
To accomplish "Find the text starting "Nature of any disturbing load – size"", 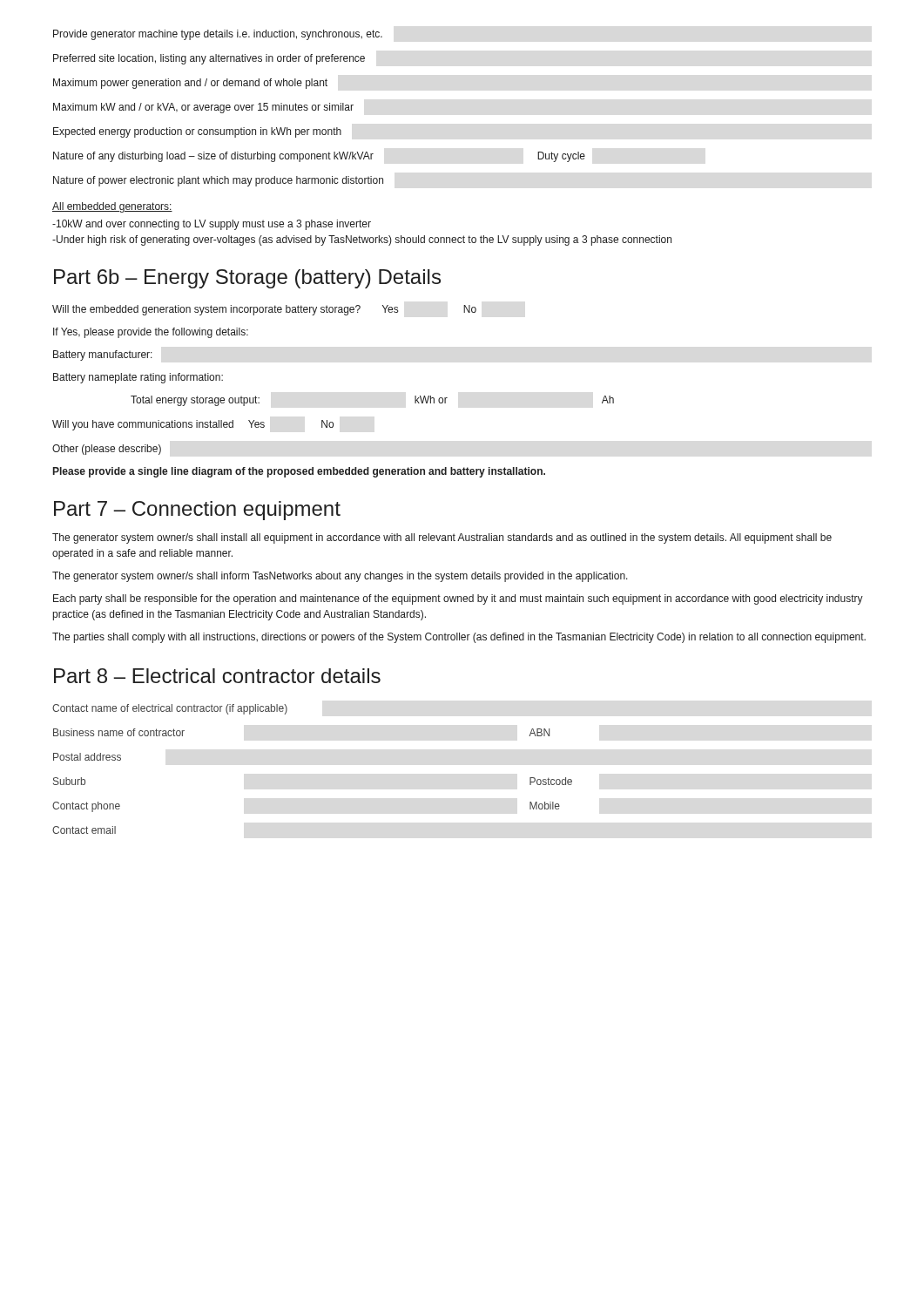I will pyautogui.click(x=379, y=156).
